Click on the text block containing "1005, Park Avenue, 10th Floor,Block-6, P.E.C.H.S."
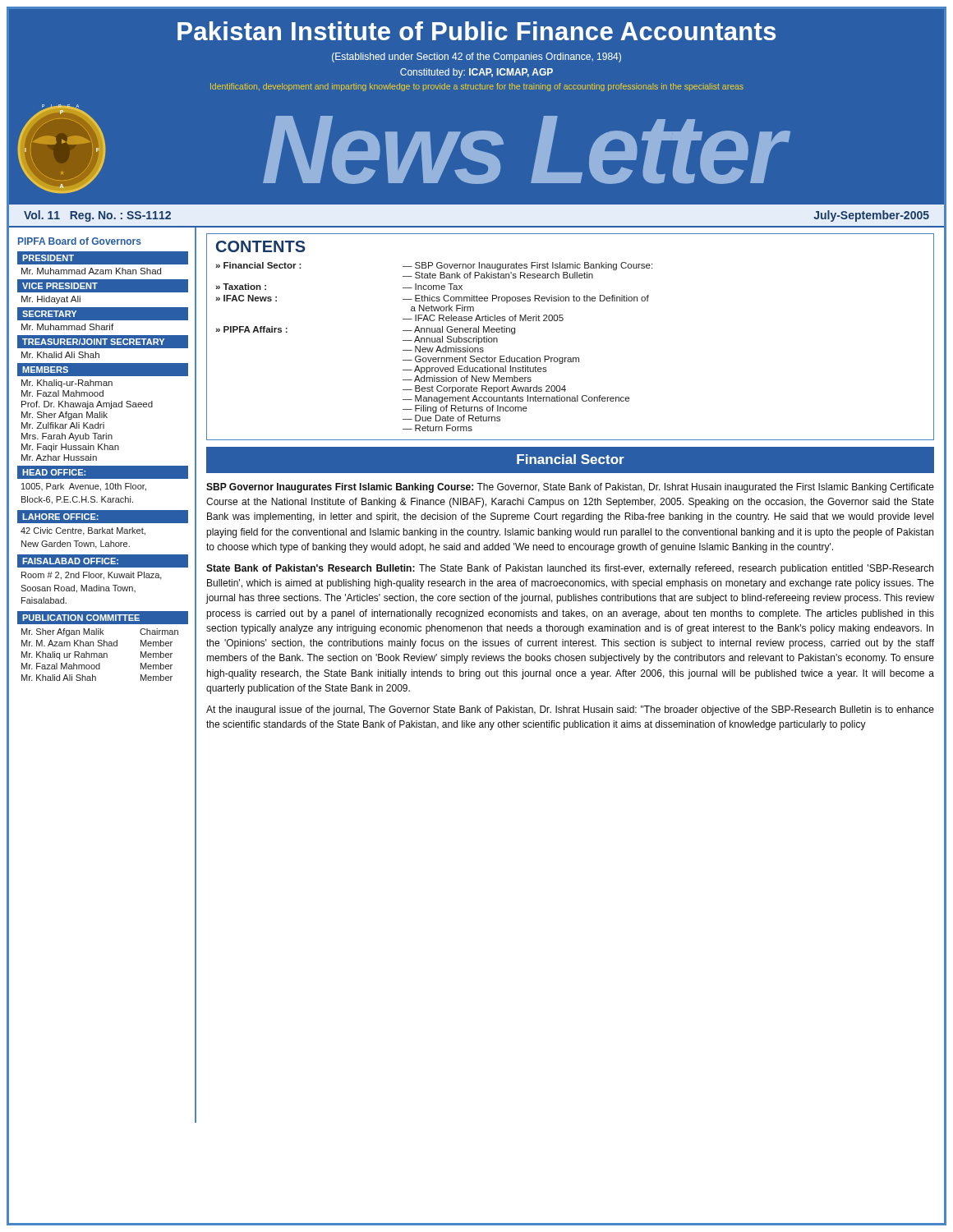Screen dimensions: 1232x953 click(84, 493)
